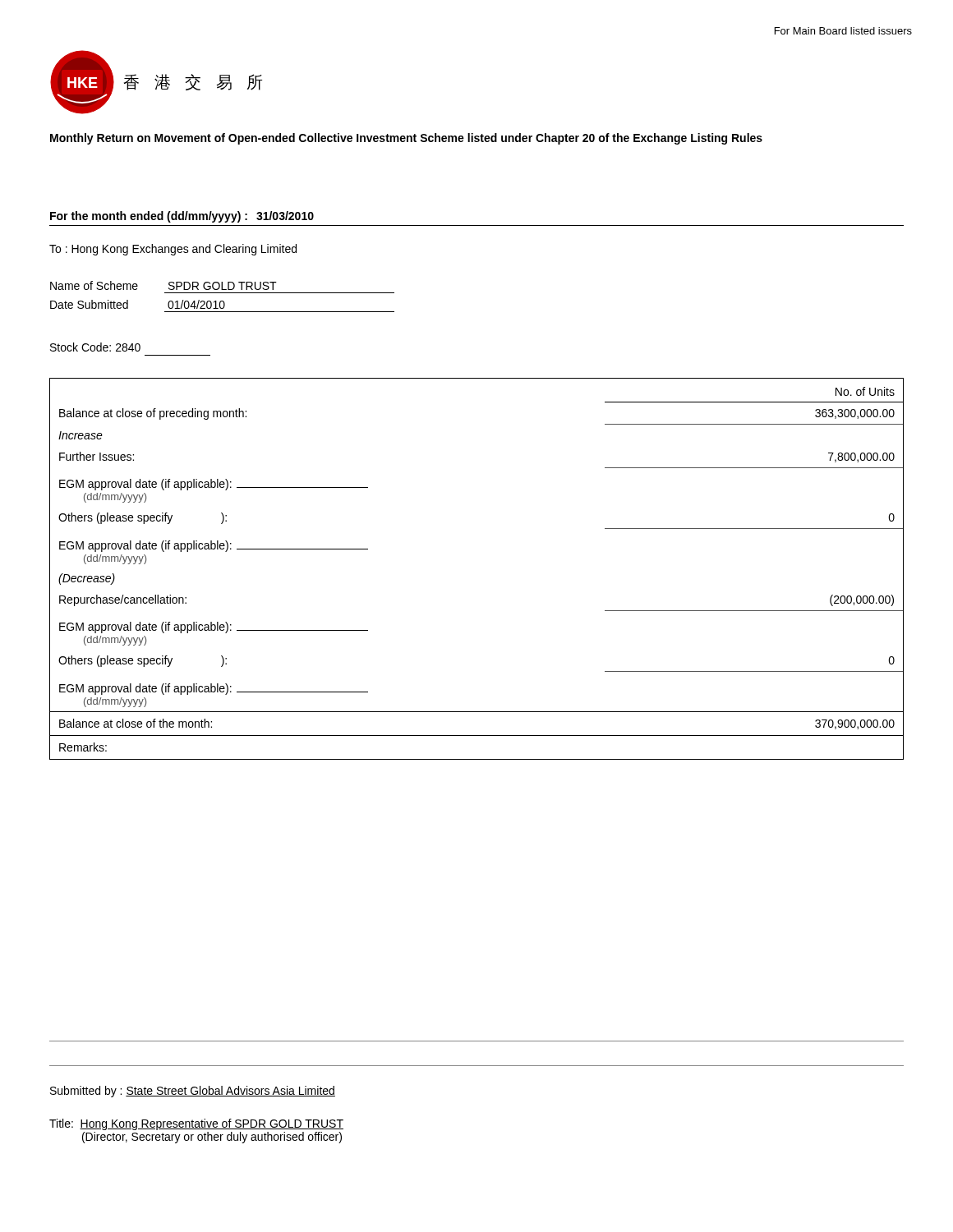This screenshot has height=1232, width=953.
Task: Select the text block that reads "Submitted by : State Street Global"
Action: [192, 1091]
